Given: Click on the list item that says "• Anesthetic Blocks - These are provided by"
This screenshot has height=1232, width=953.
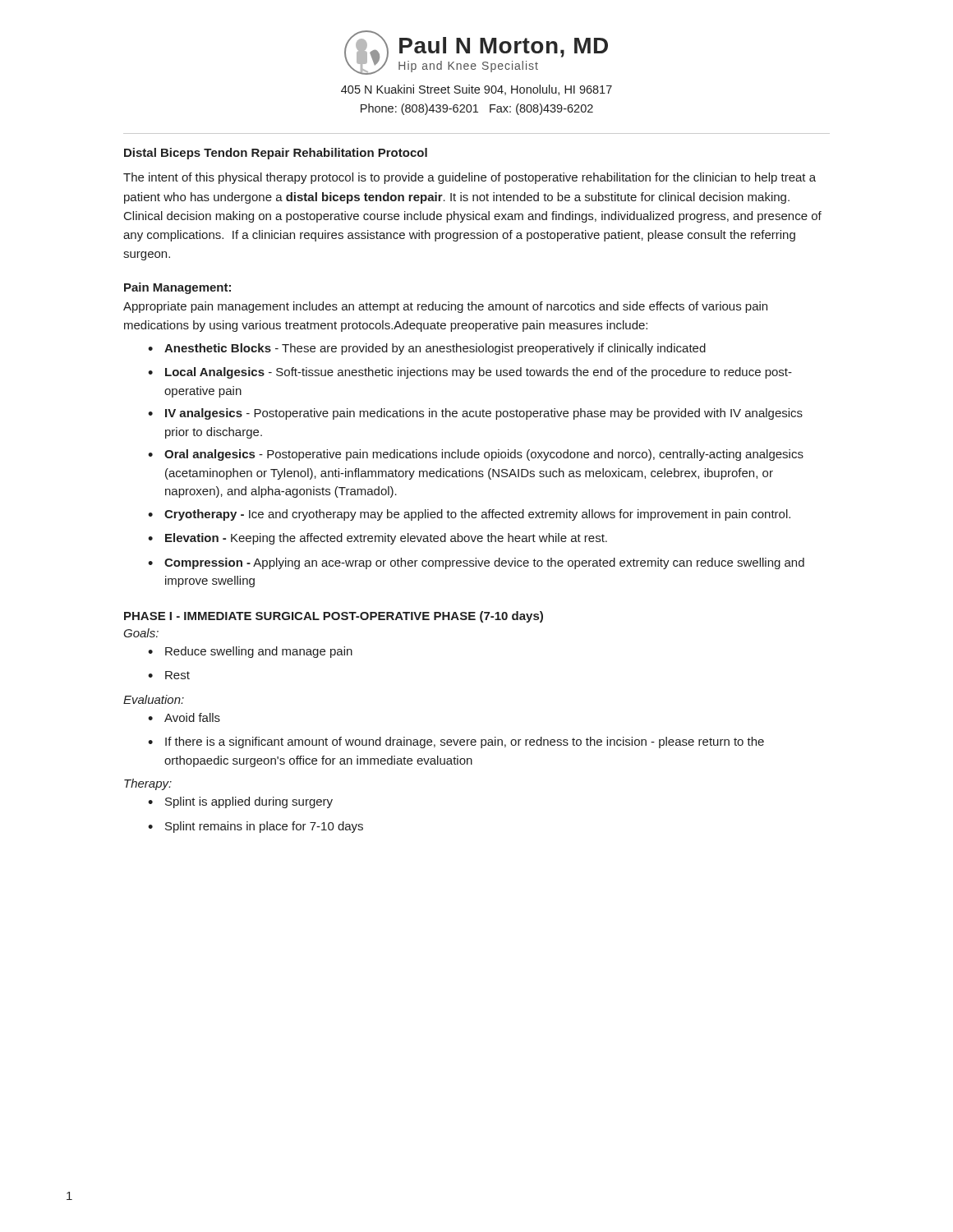Looking at the screenshot, I should [489, 349].
